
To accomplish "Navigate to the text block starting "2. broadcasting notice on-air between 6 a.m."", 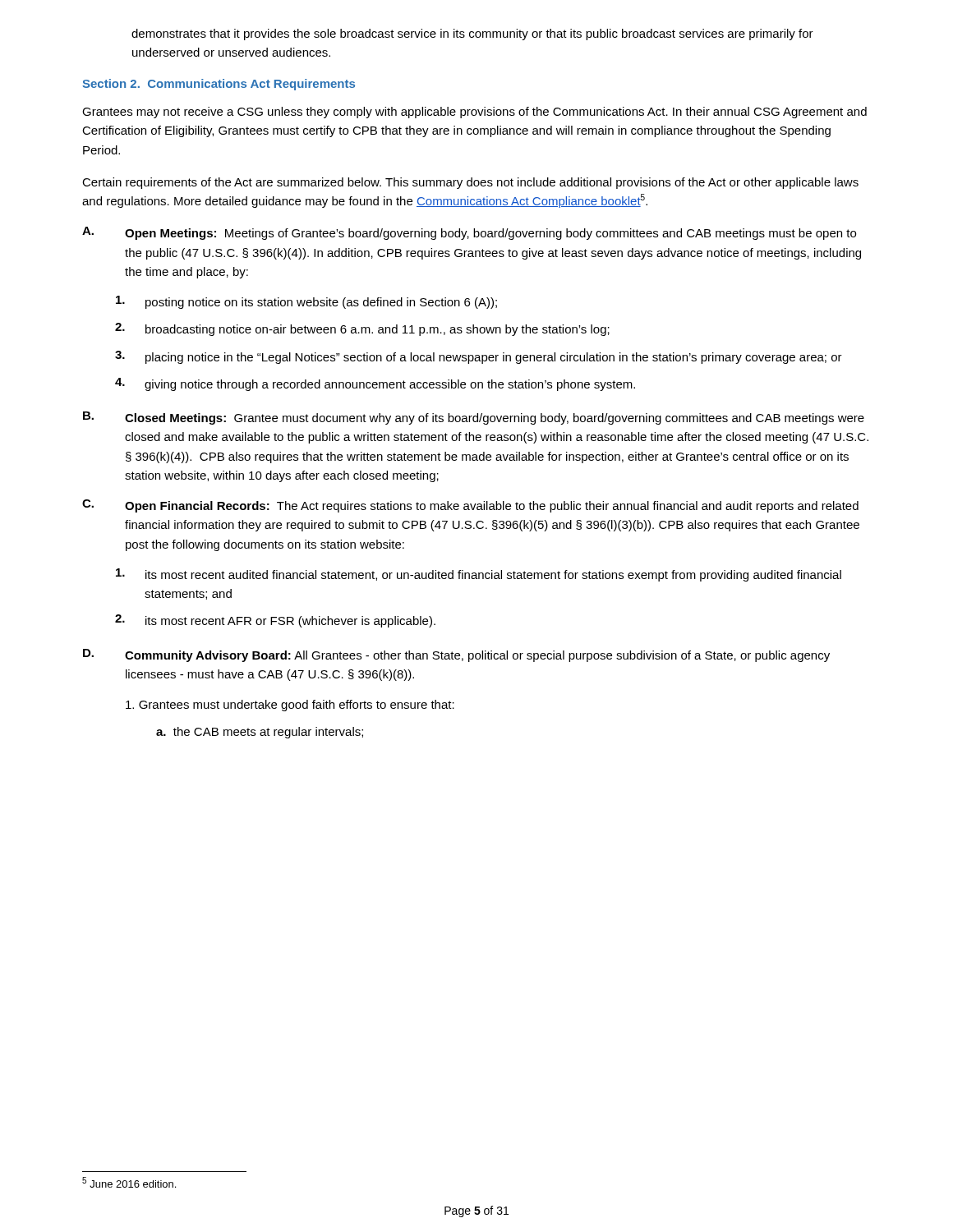I will (x=493, y=329).
